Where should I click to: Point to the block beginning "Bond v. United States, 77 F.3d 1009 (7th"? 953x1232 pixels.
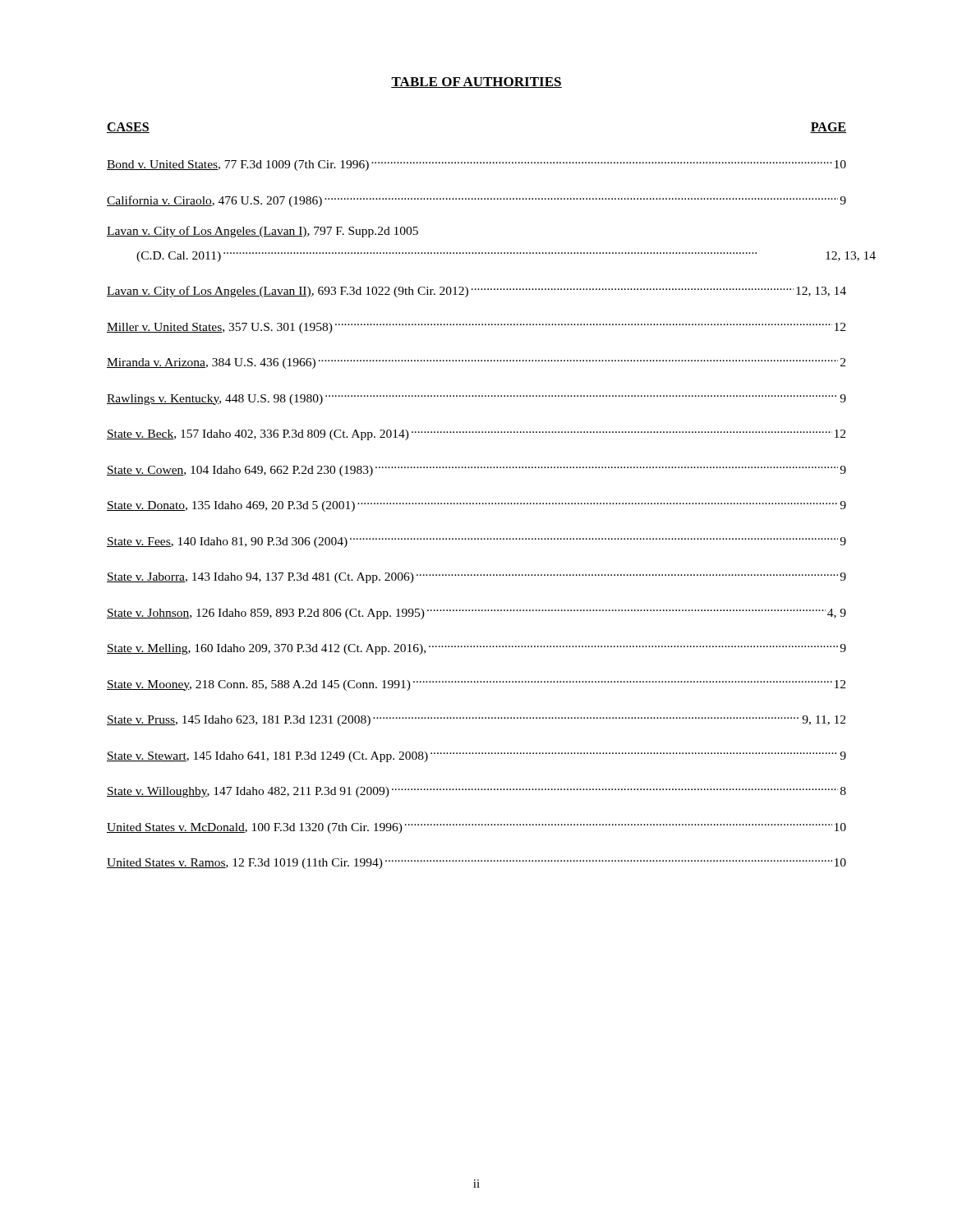(476, 162)
